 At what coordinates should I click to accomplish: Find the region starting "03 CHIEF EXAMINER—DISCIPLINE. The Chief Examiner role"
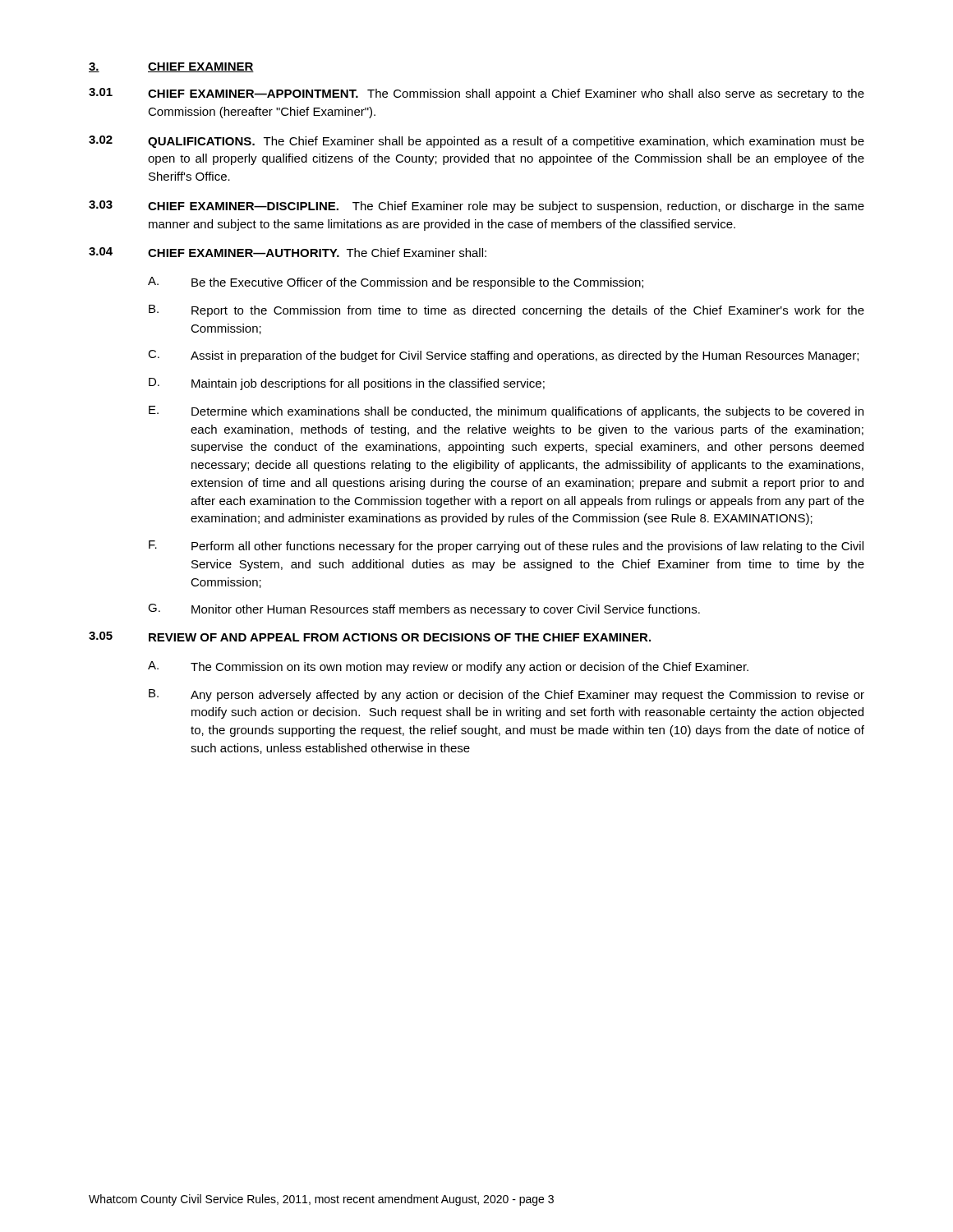pyautogui.click(x=476, y=215)
